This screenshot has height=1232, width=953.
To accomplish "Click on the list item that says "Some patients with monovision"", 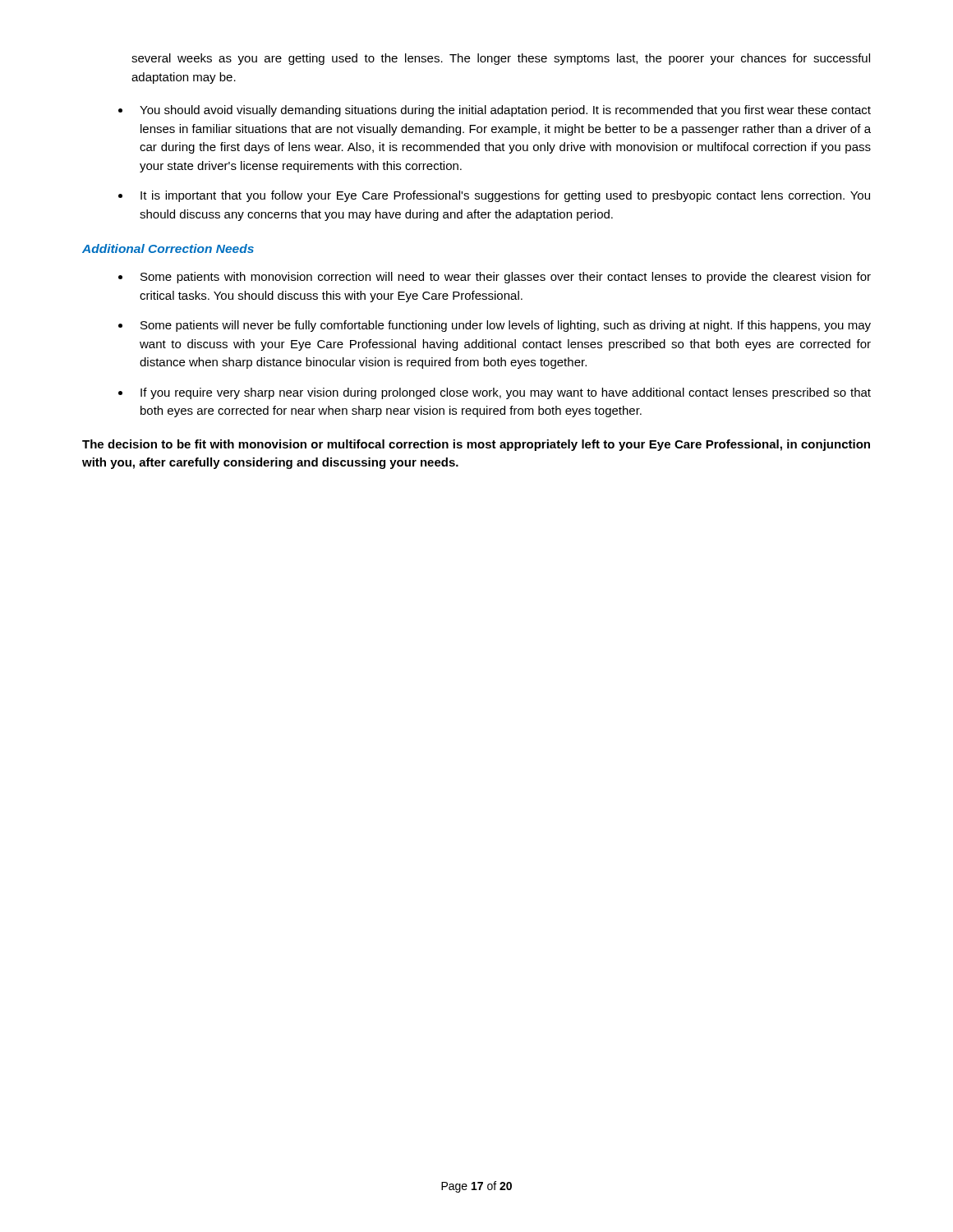I will pyautogui.click(x=505, y=286).
